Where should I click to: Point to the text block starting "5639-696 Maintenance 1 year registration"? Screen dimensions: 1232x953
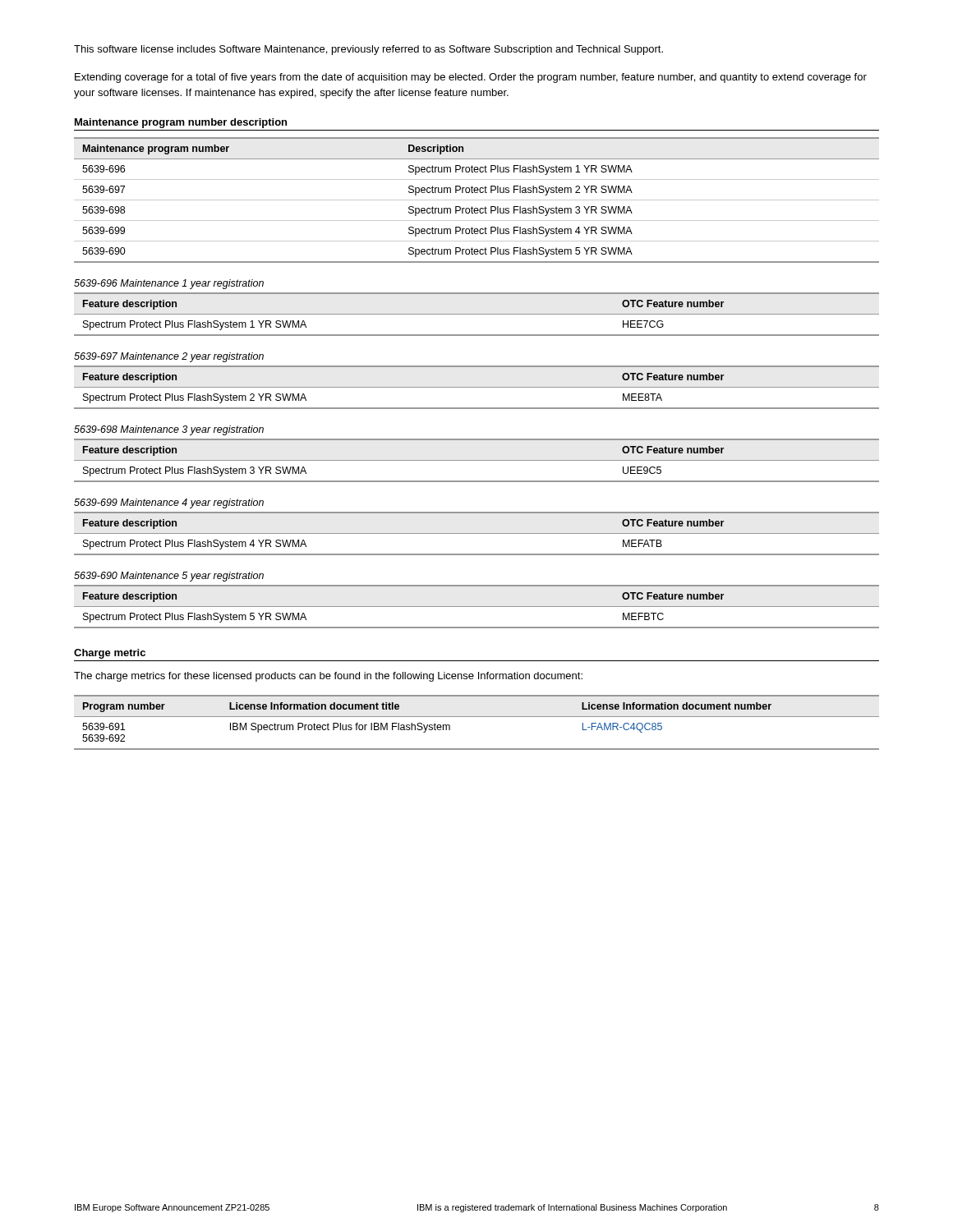click(x=169, y=283)
